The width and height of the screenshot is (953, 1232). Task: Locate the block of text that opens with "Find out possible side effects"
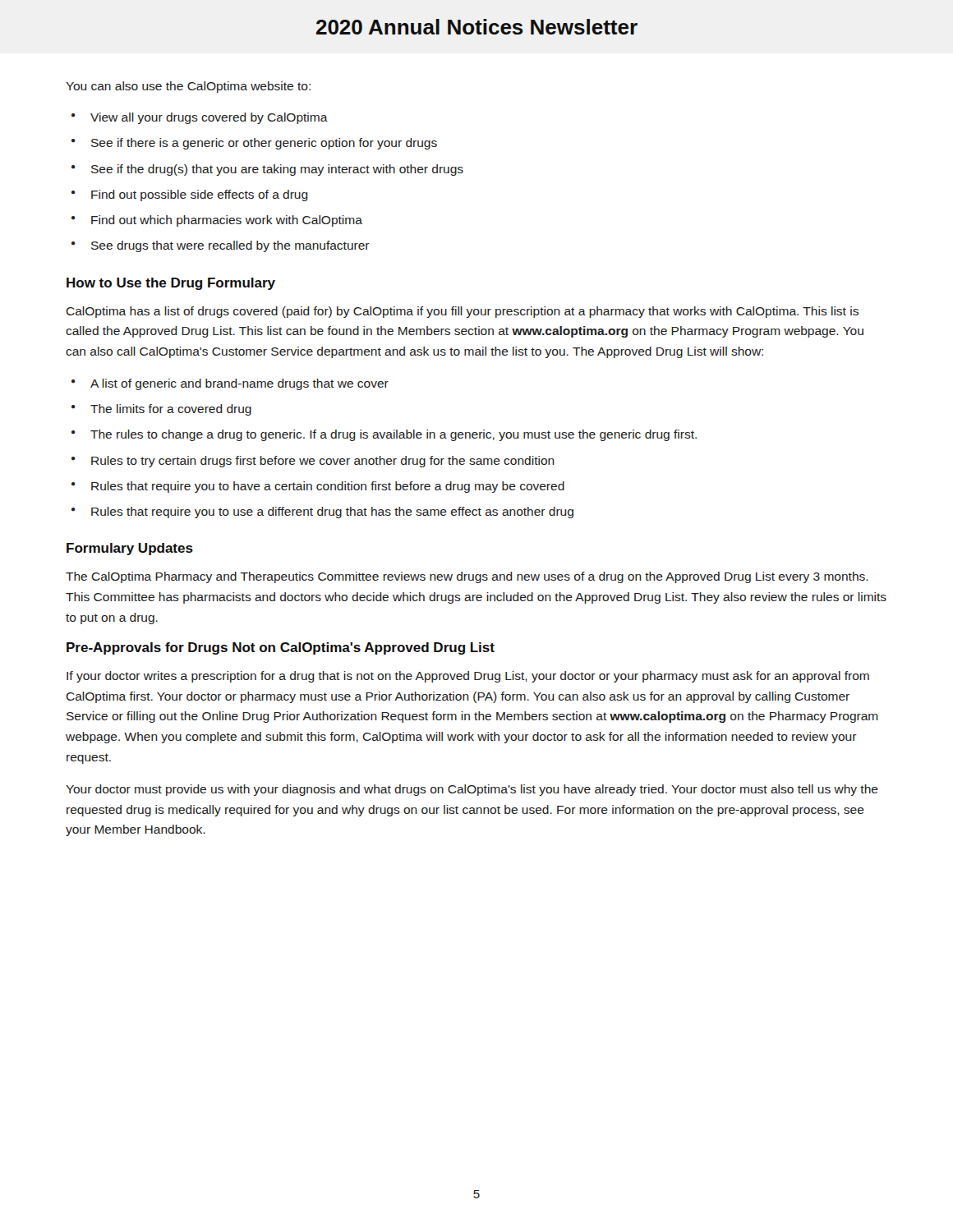[199, 194]
